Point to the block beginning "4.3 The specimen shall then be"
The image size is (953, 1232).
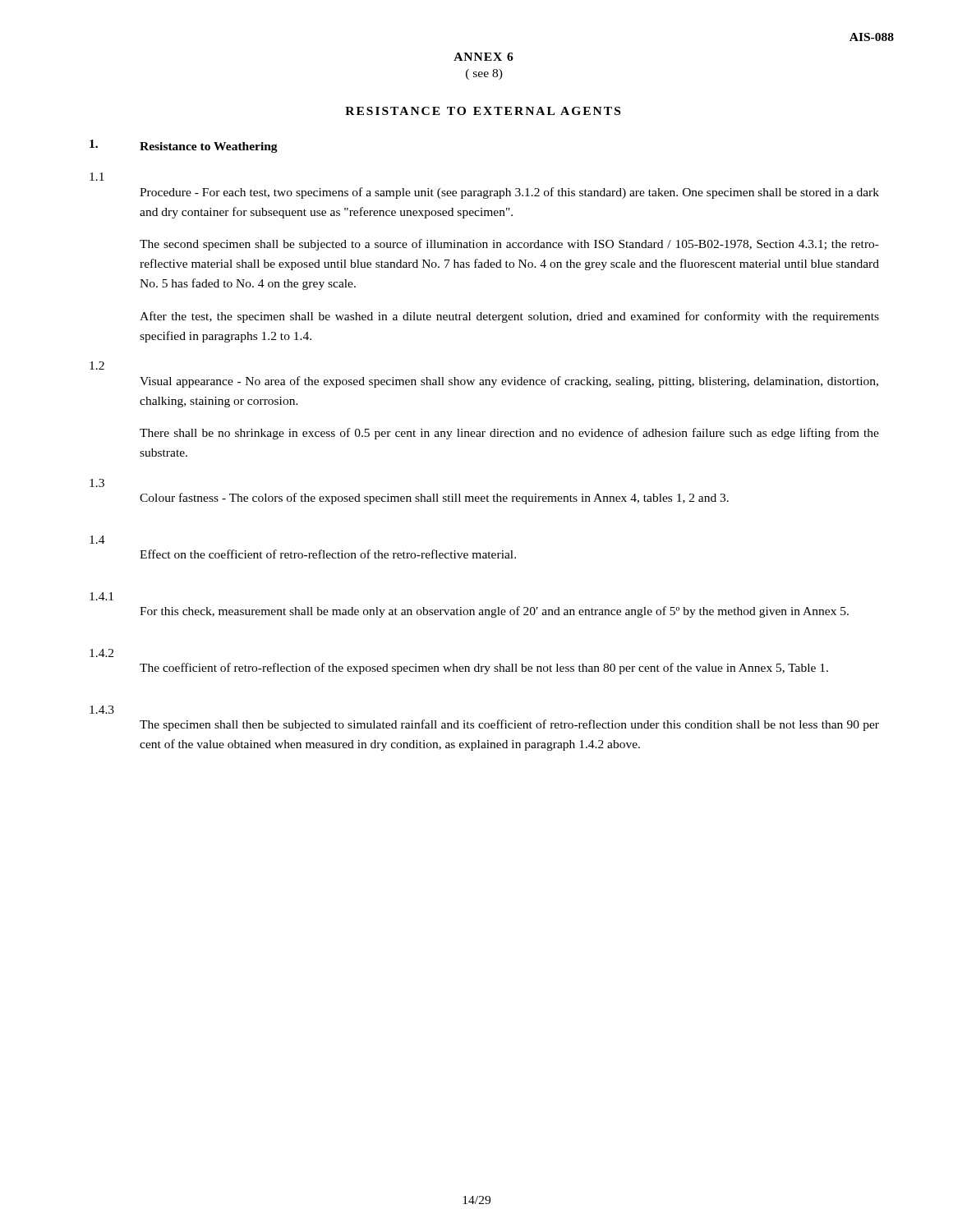(x=484, y=734)
